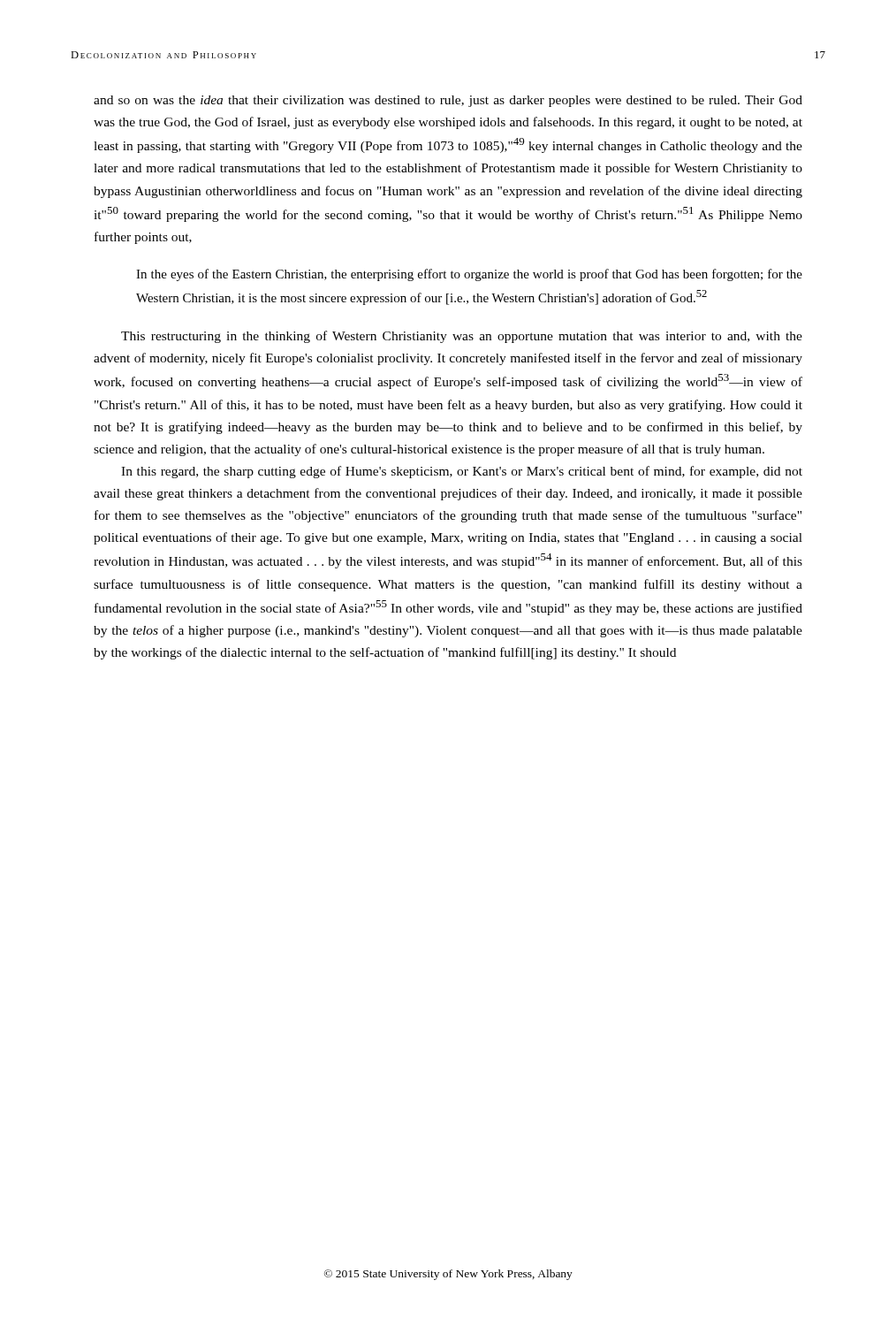Locate the region starting "This restructuring in the thinking of Western Christianity"
Screen dimensions: 1326x896
click(448, 392)
